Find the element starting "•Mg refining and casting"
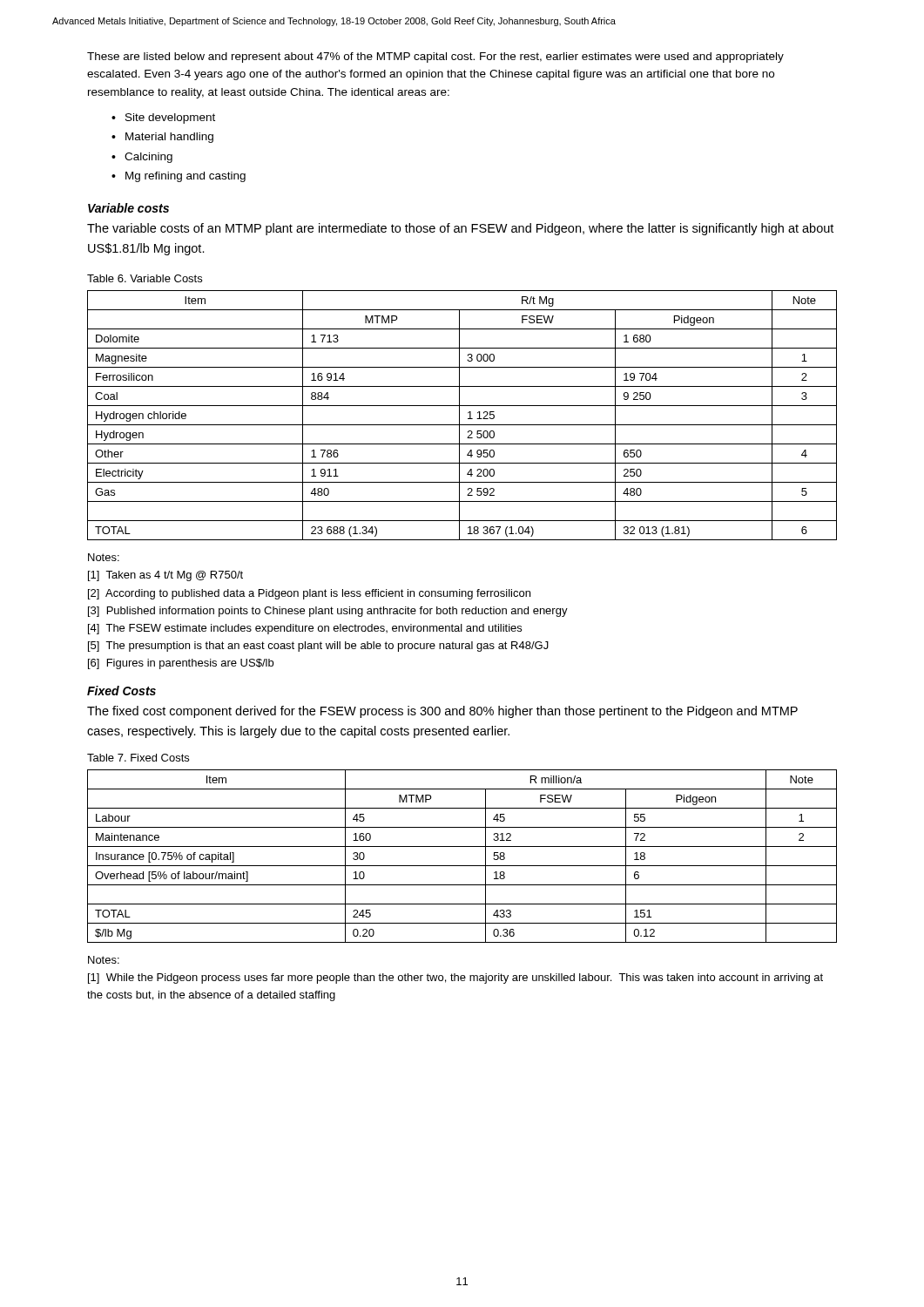 tap(179, 176)
